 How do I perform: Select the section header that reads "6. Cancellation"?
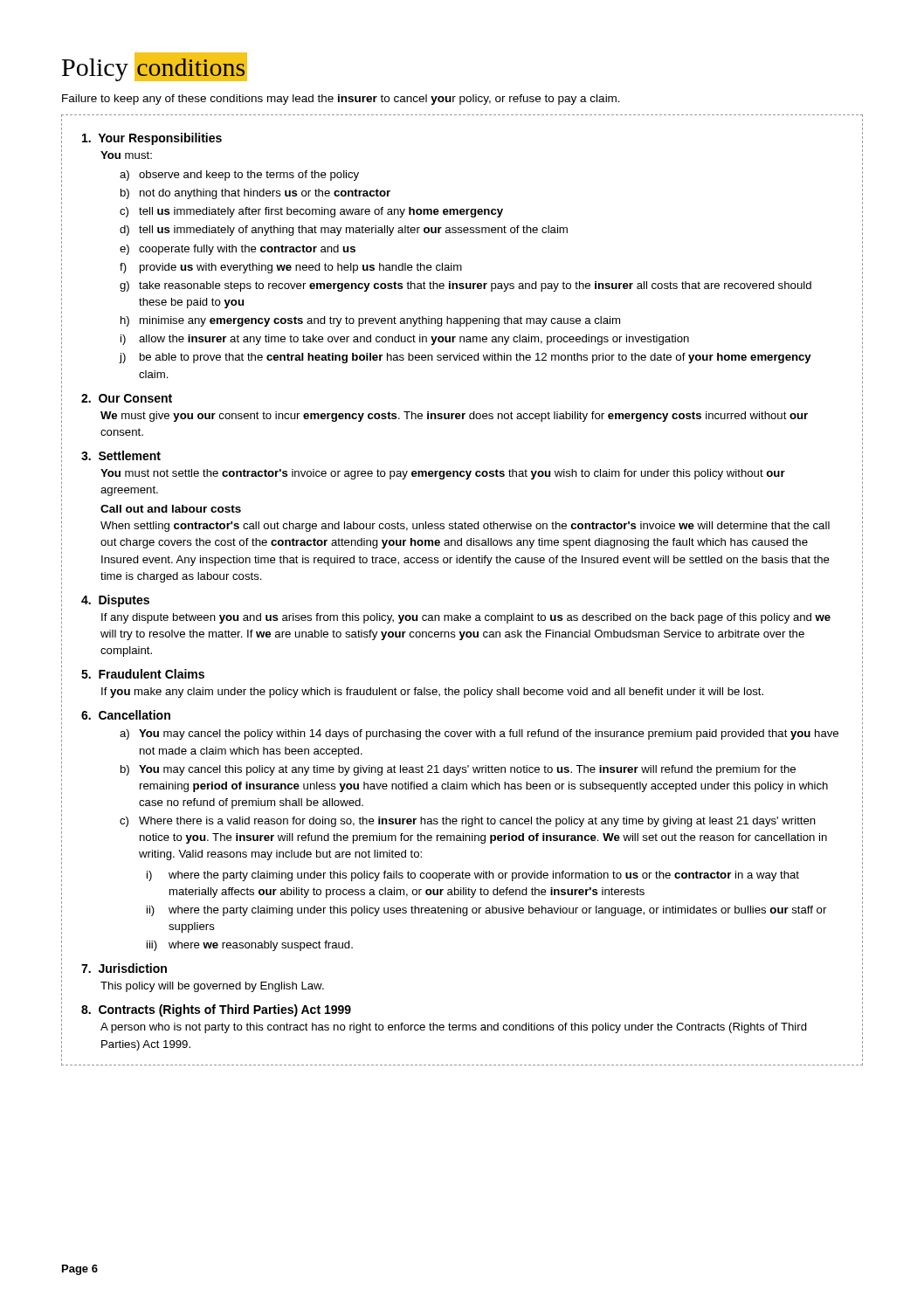[126, 716]
